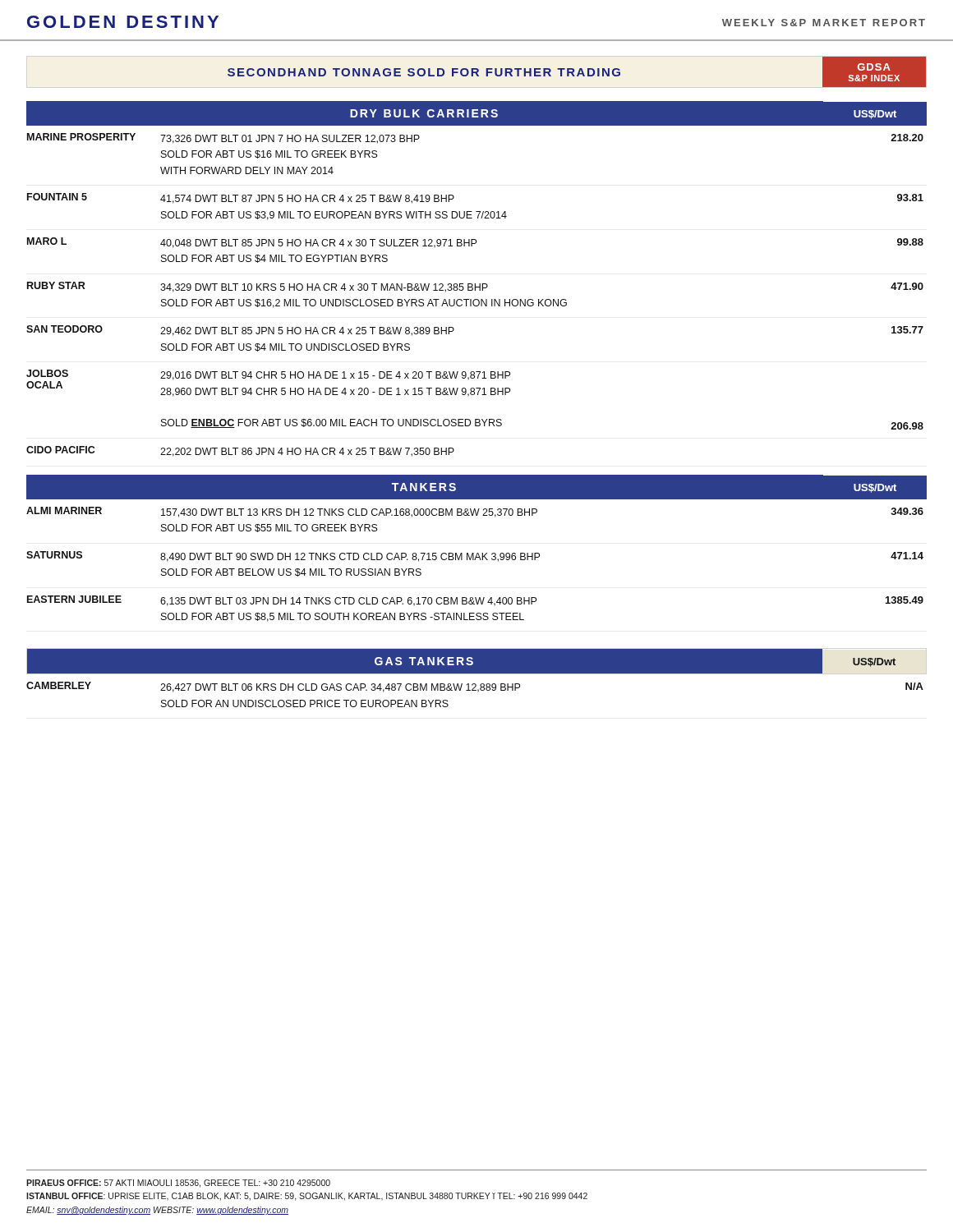Viewport: 953px width, 1232px height.
Task: Locate the section header containing "DRY BULK CARRIERS US$/Dwt"
Action: point(476,113)
